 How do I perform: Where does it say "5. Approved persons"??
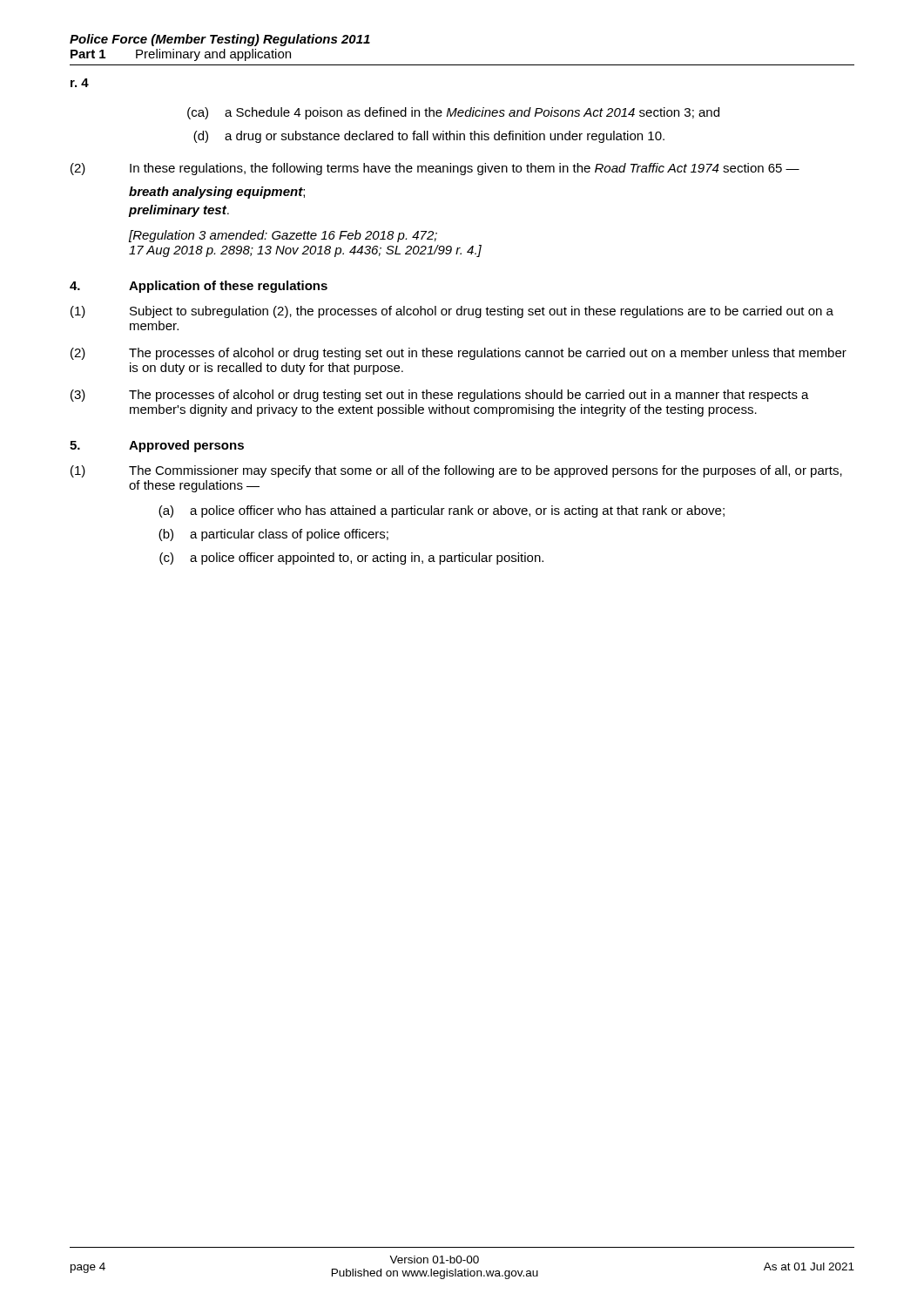[157, 446]
